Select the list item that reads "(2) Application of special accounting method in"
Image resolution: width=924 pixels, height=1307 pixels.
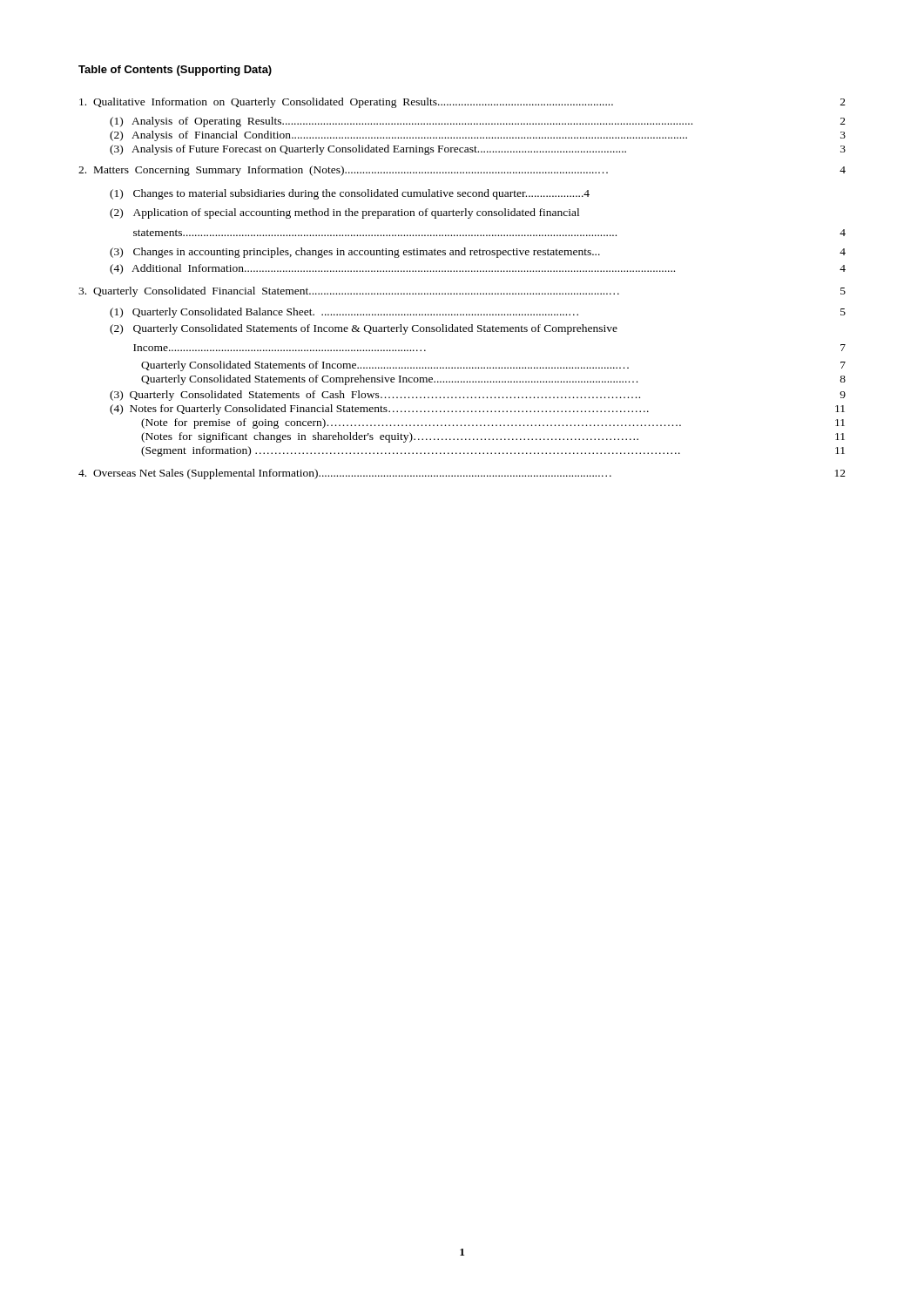(x=478, y=223)
